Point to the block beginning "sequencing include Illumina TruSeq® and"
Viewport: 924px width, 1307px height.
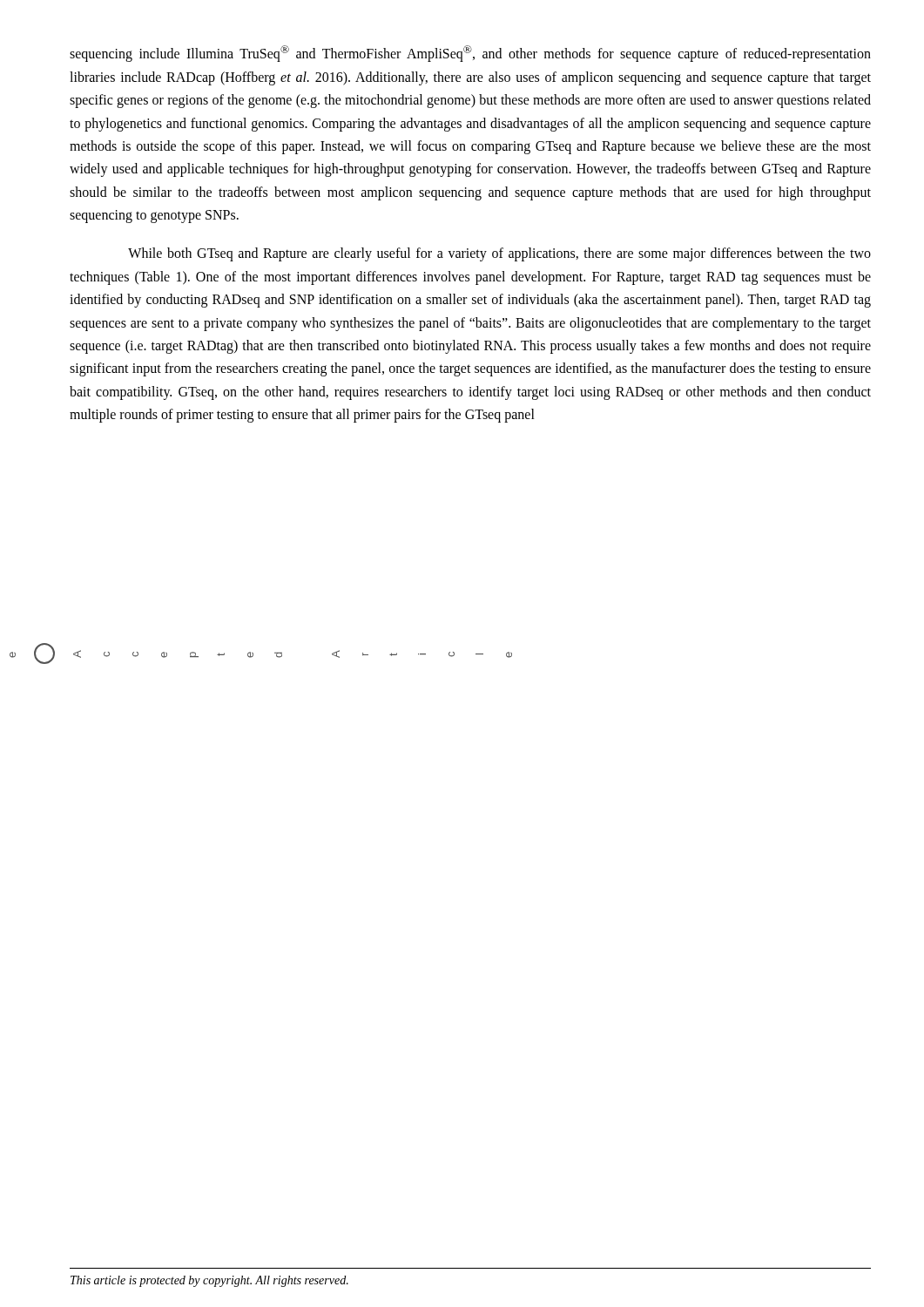tap(470, 134)
